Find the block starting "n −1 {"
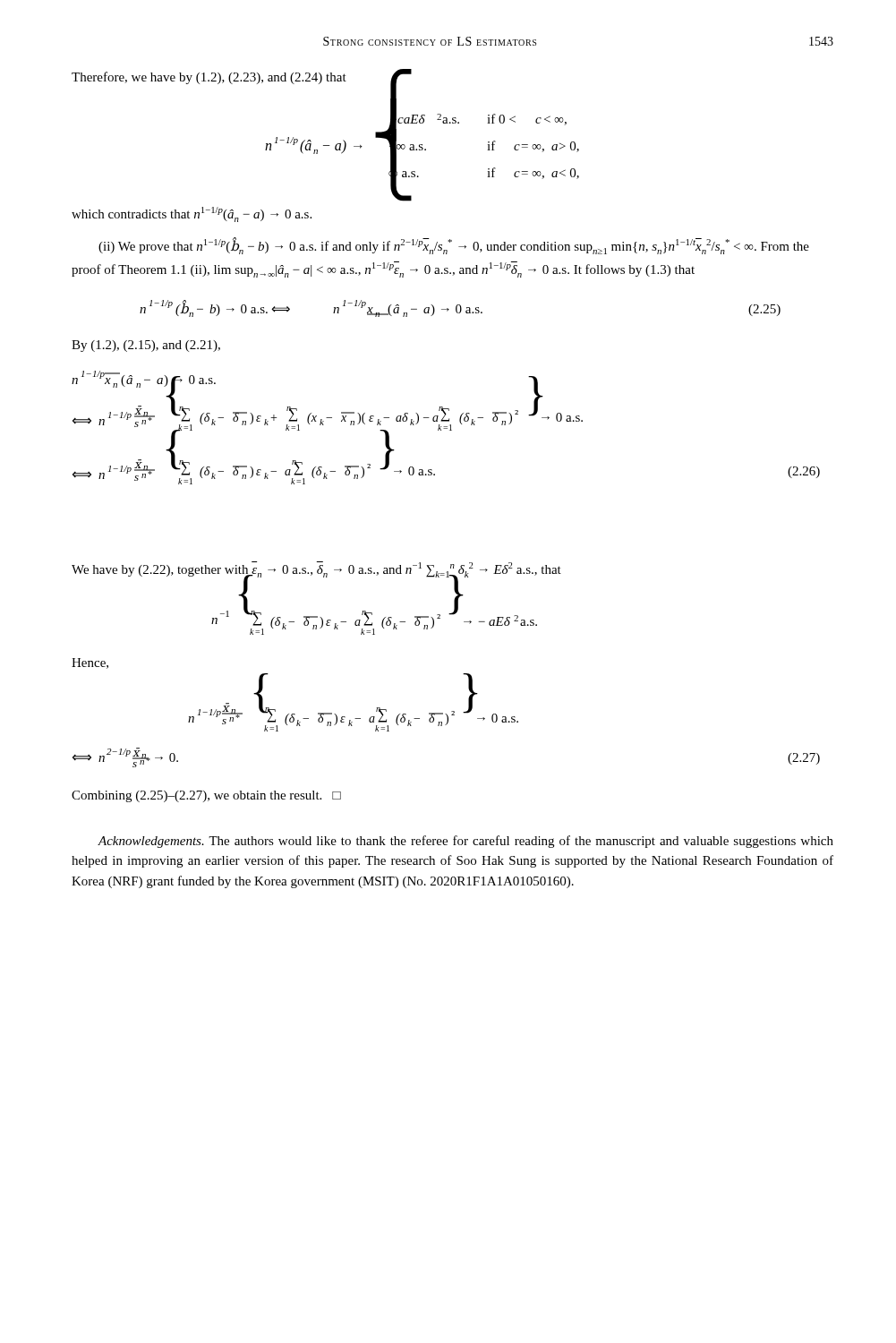 [452, 617]
